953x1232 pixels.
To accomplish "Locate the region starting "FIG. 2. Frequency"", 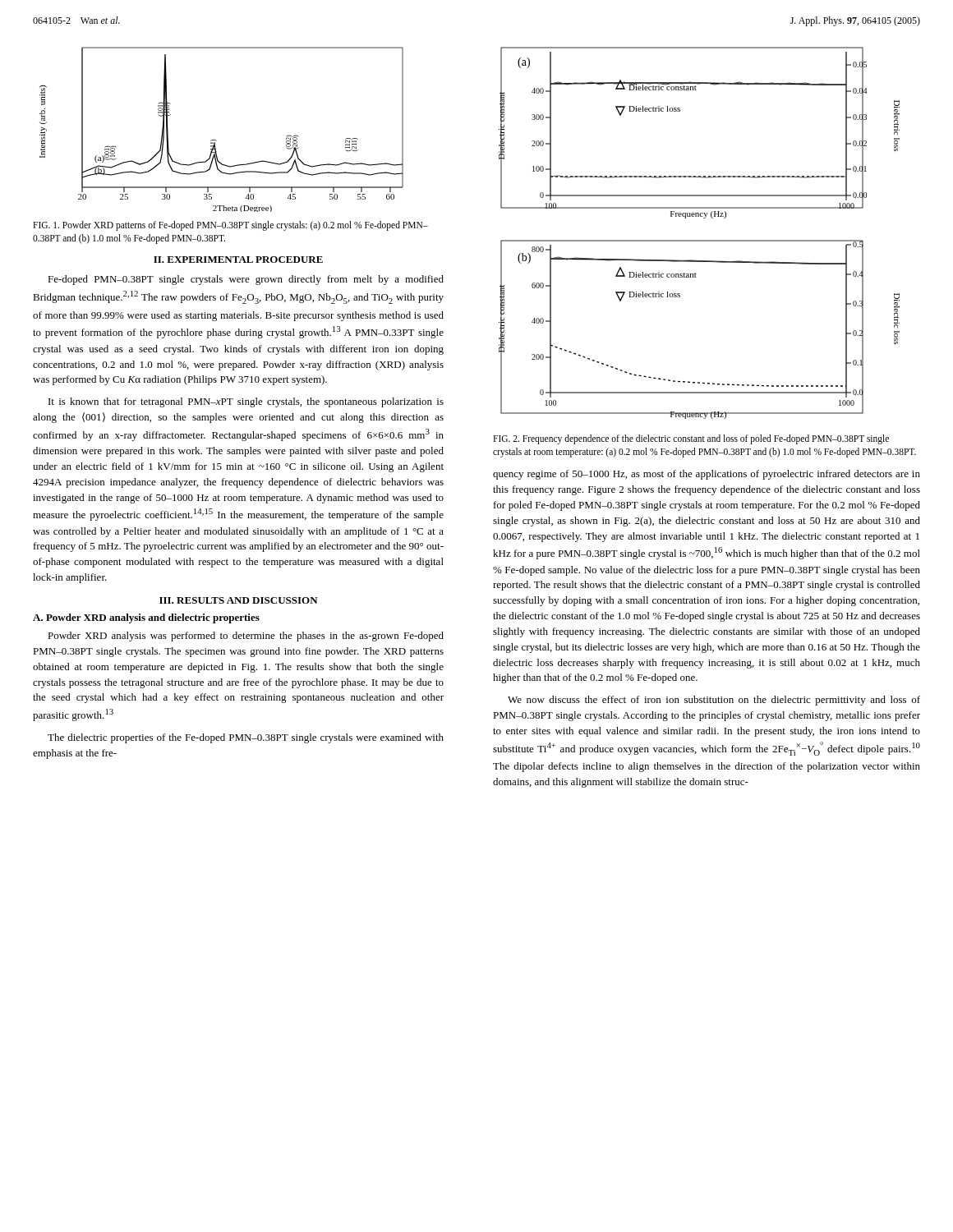I will pyautogui.click(x=705, y=445).
